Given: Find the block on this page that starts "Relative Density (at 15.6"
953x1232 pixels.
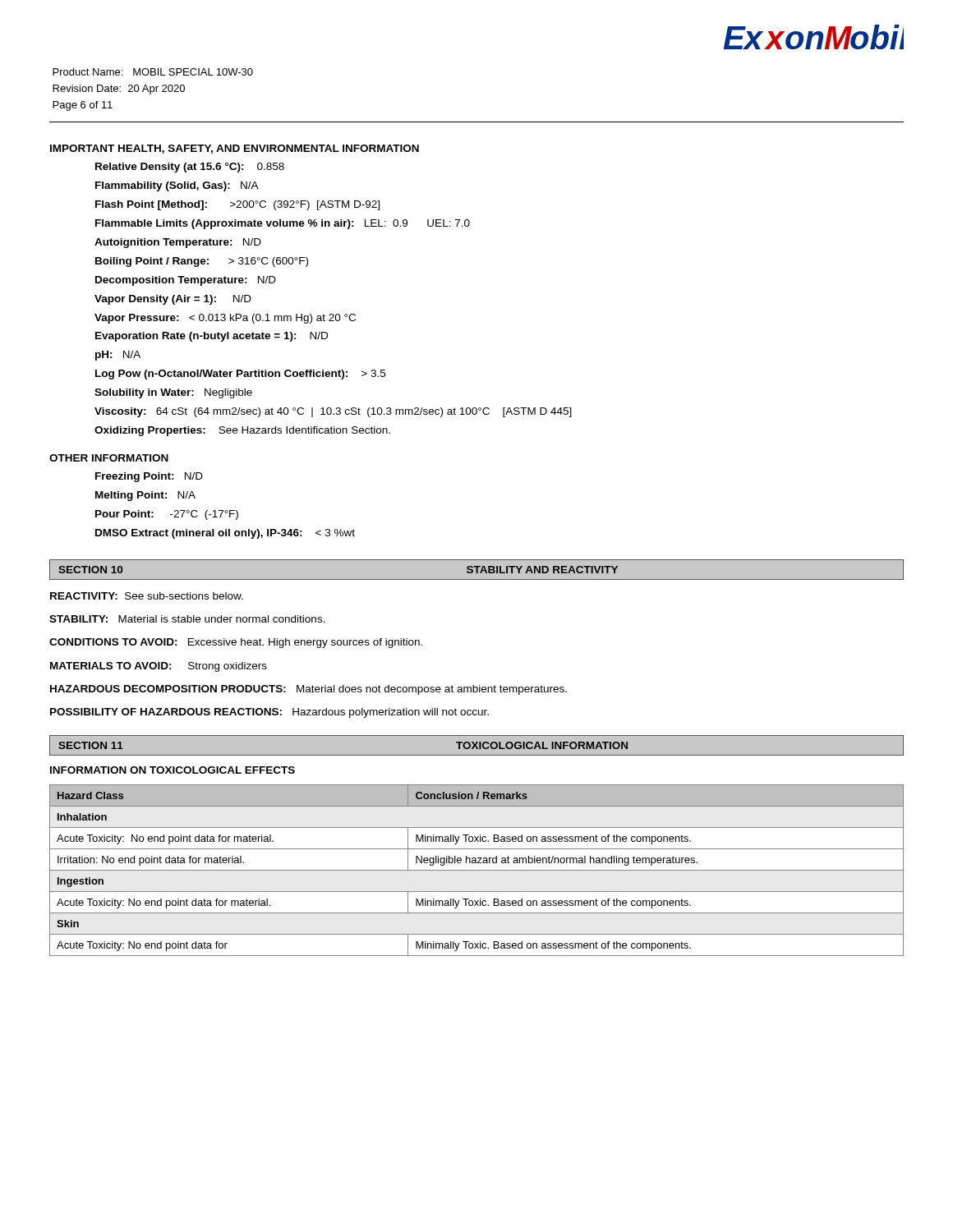Looking at the screenshot, I should 190,168.
